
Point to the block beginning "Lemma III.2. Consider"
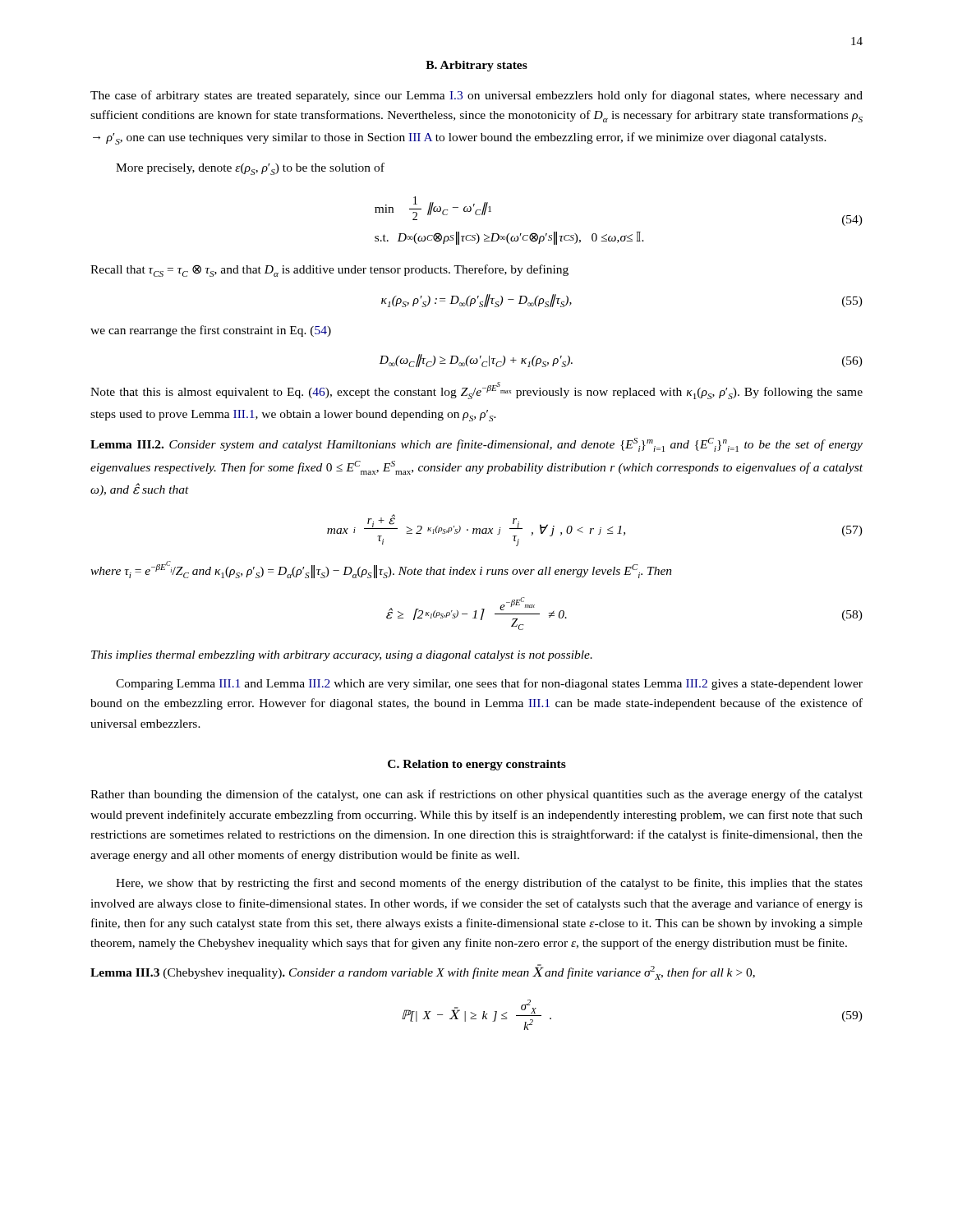pyautogui.click(x=476, y=466)
